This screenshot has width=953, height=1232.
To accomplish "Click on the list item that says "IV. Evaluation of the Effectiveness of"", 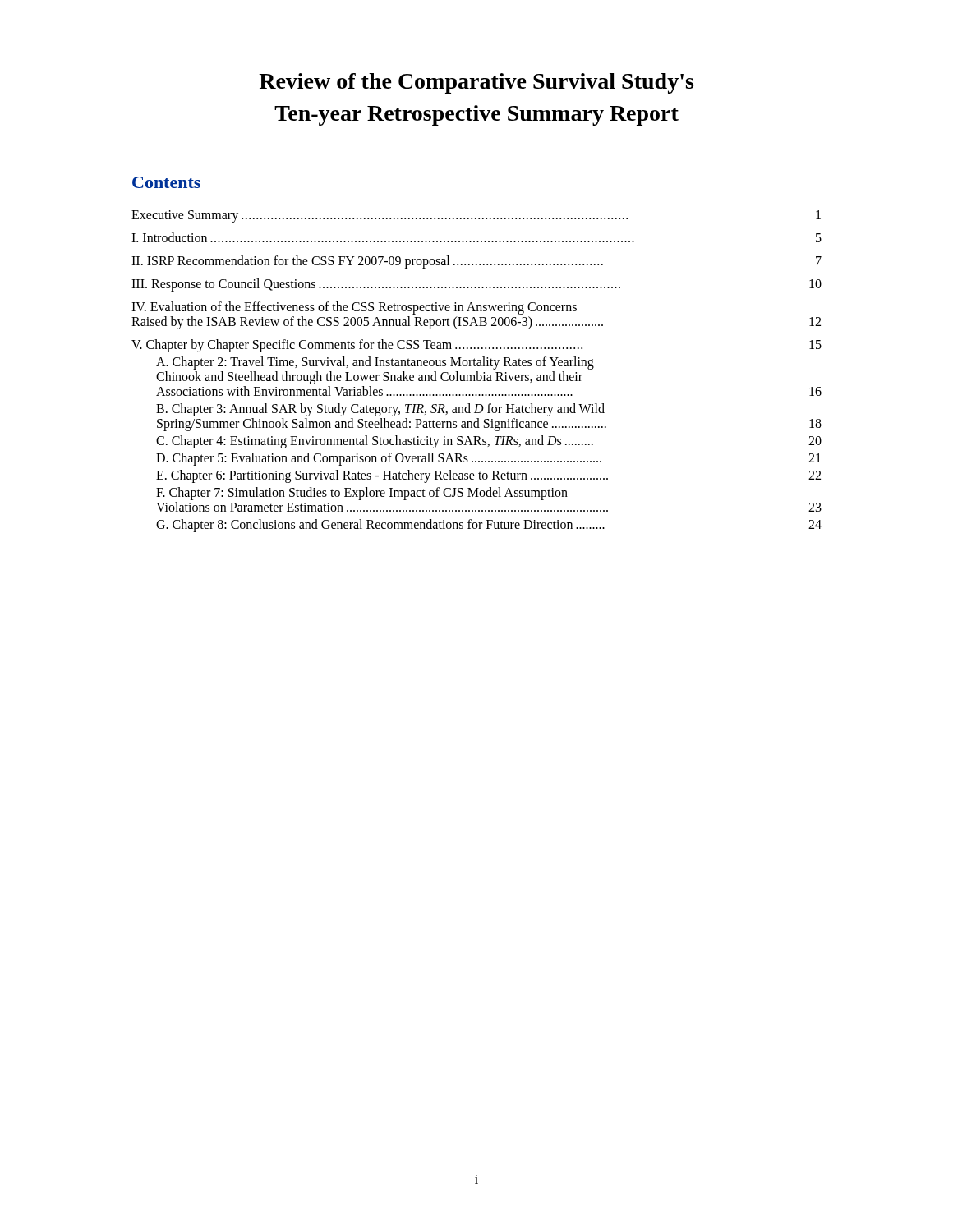I will click(x=476, y=315).
